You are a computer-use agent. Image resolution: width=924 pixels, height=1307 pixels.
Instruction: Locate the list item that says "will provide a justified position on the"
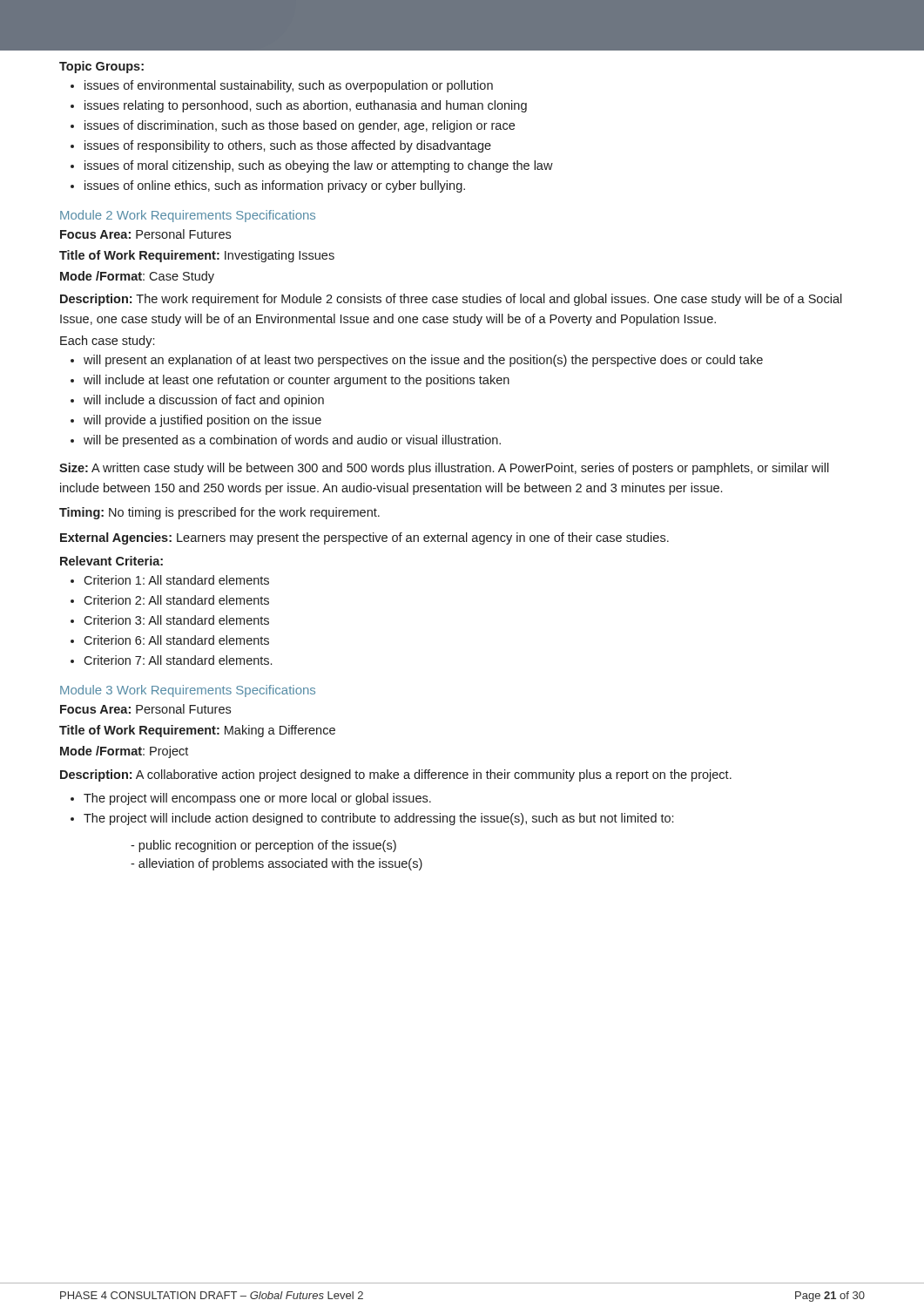196,421
